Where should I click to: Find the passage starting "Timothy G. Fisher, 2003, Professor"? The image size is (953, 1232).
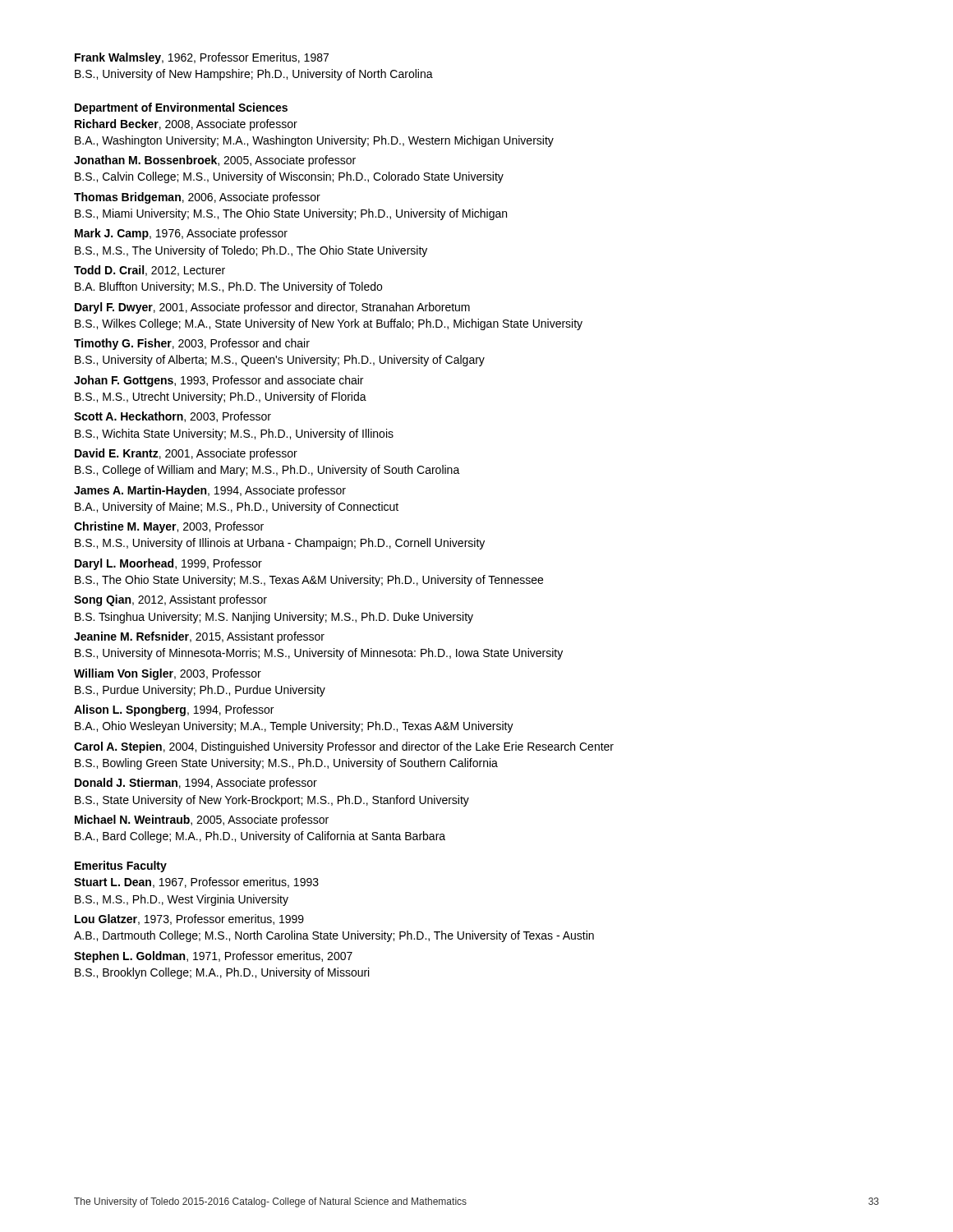tap(476, 352)
